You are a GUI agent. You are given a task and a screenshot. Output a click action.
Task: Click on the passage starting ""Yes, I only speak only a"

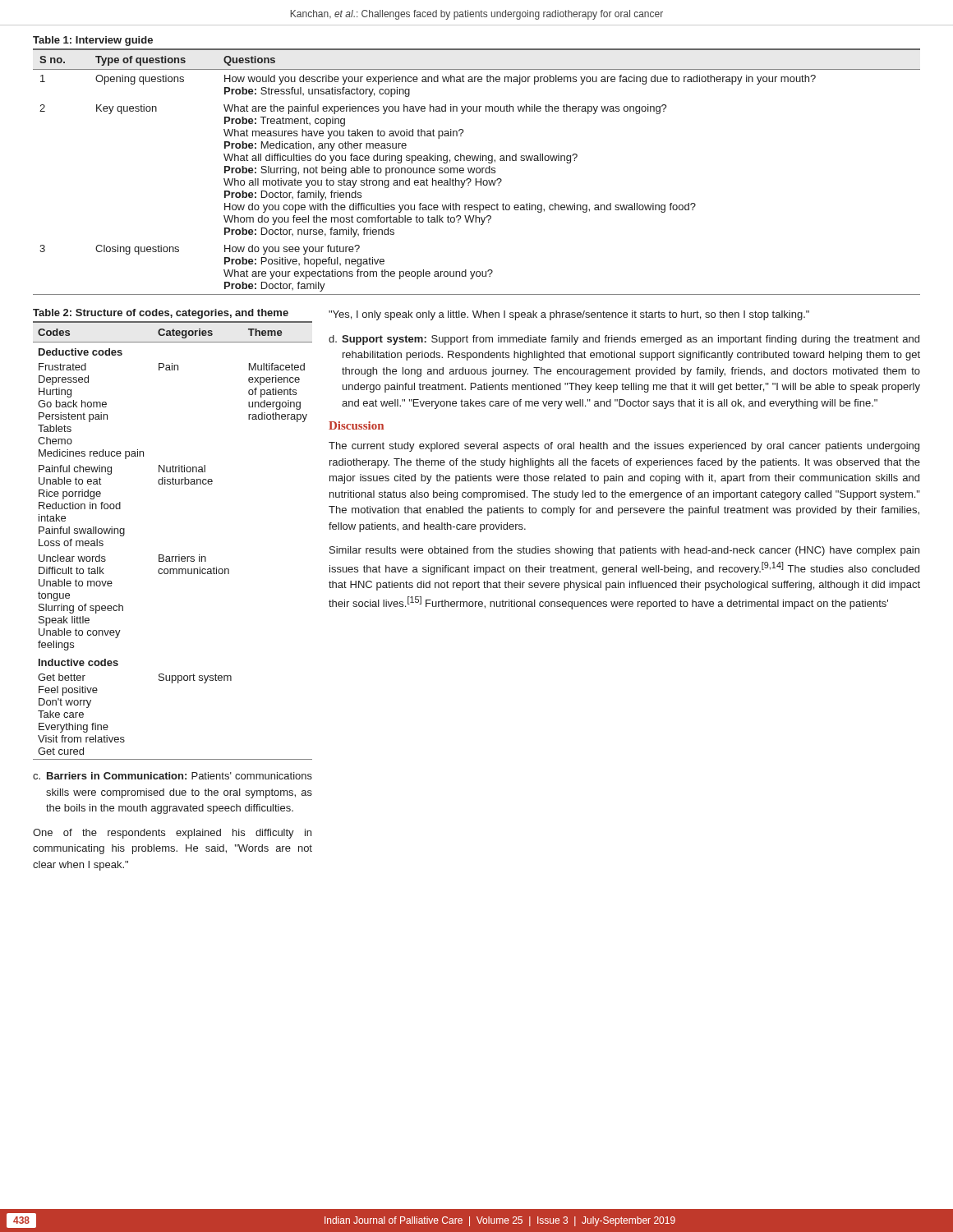pyautogui.click(x=569, y=314)
